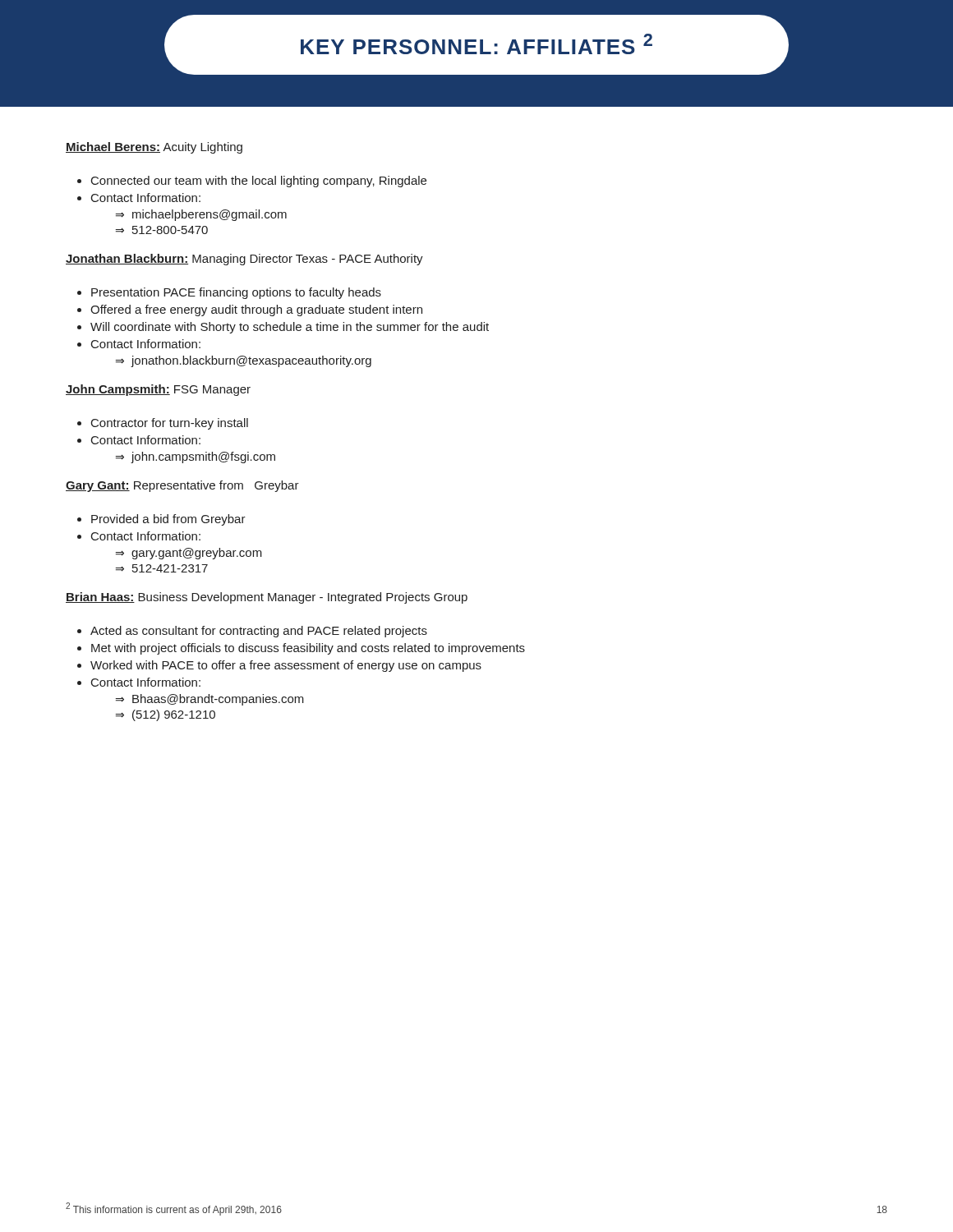Image resolution: width=953 pixels, height=1232 pixels.
Task: Point to "Contact Information: jonathon.blackburn@texaspaceauthority.org"
Action: tap(139, 344)
